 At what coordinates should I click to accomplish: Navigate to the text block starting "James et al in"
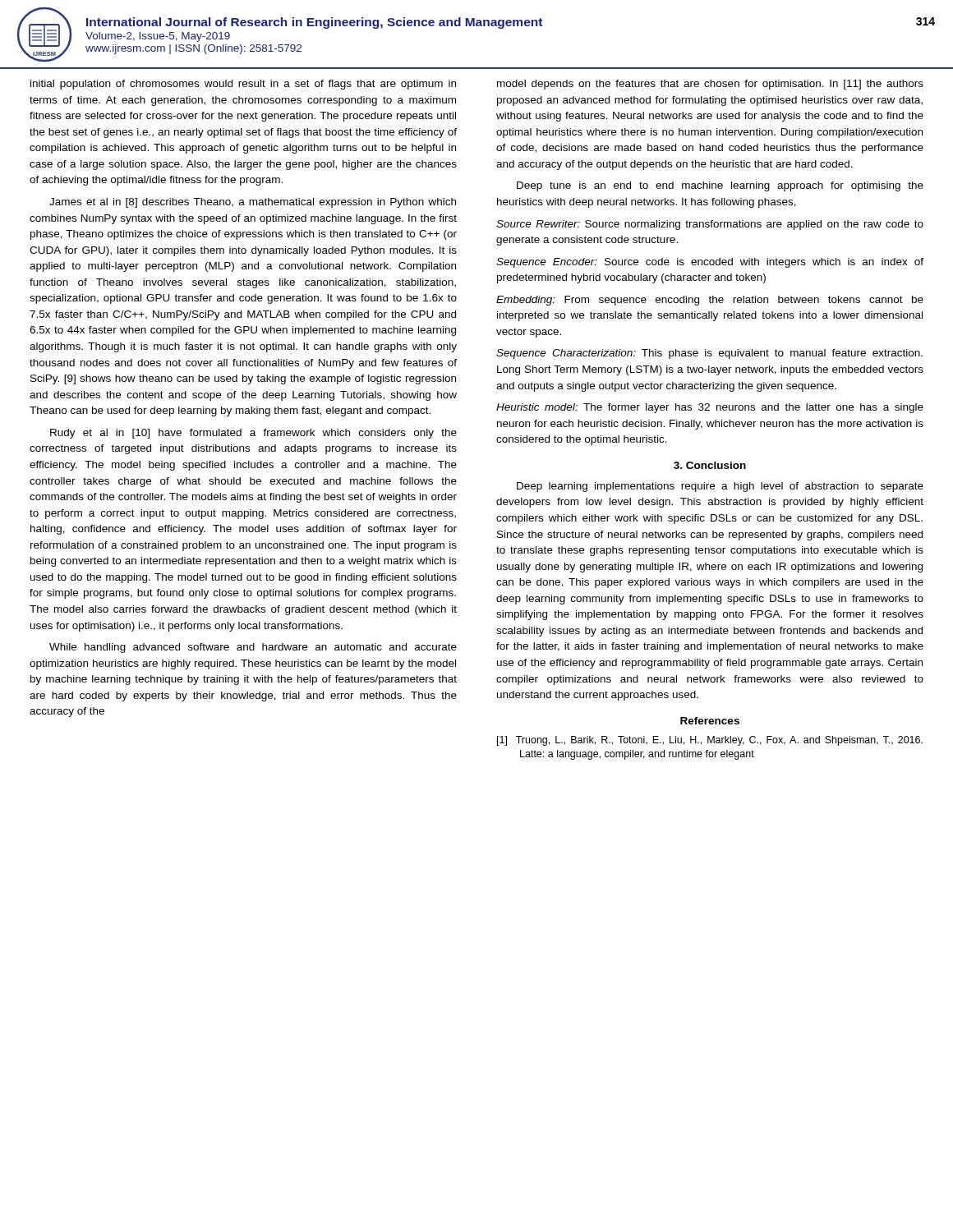[243, 306]
